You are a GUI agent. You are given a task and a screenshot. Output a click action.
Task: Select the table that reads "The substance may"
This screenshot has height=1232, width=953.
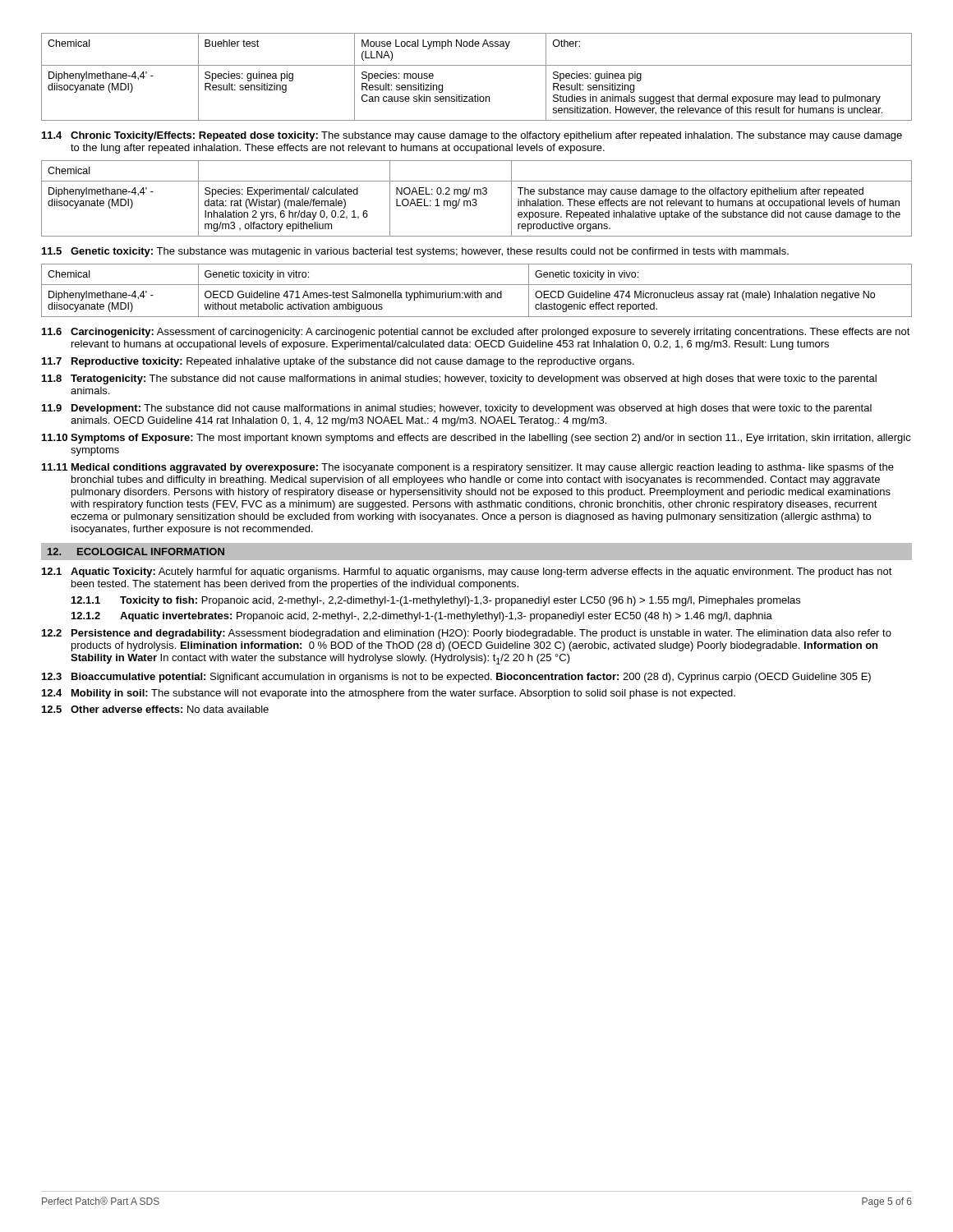[476, 198]
